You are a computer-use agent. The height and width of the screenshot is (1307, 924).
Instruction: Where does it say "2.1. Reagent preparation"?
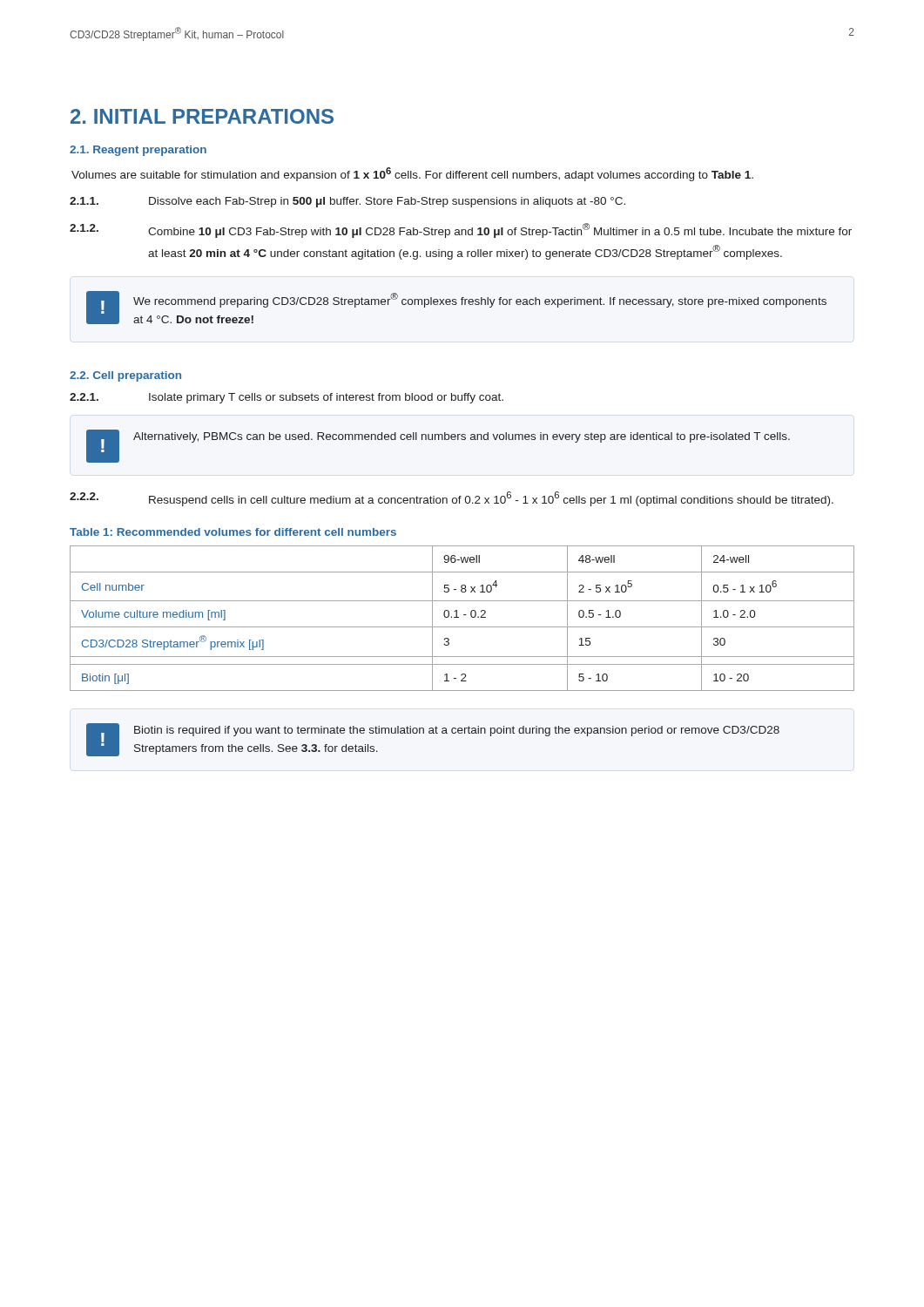coord(138,149)
